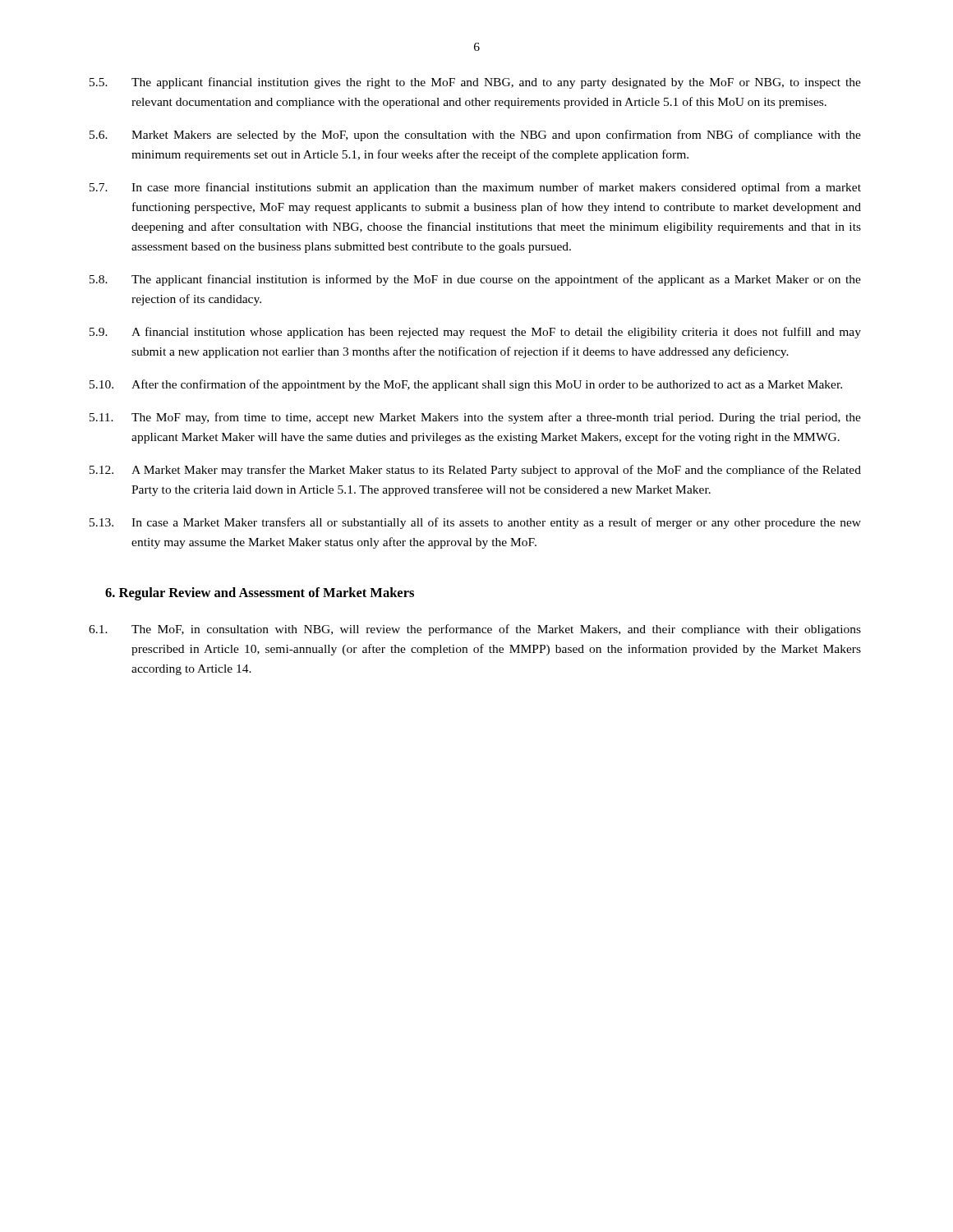Click the passage that begins "1.The MoF, in consultation with"
953x1232 pixels.
[x=475, y=649]
